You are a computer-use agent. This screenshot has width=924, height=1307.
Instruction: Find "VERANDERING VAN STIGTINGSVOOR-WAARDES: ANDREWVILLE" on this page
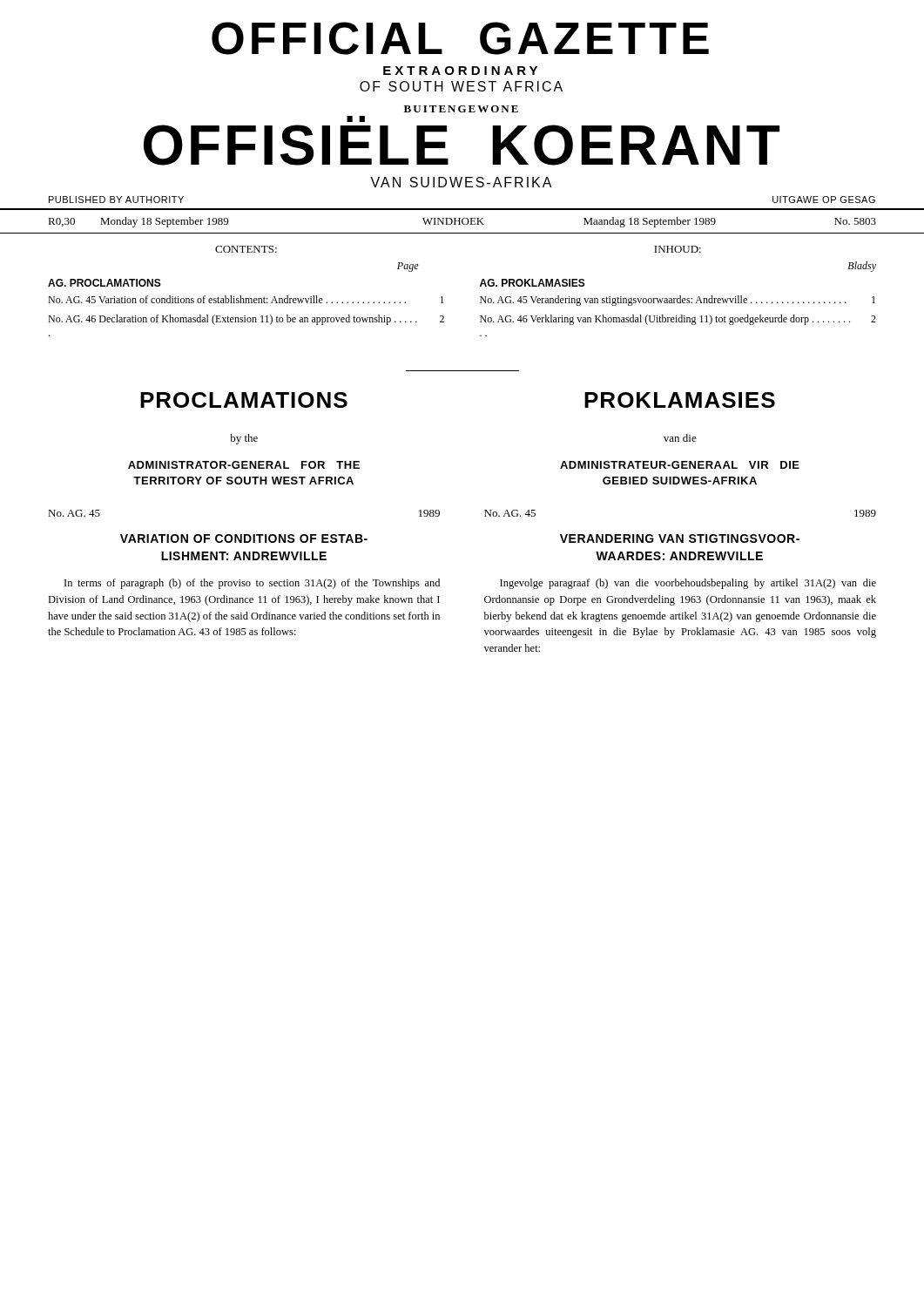coord(680,547)
